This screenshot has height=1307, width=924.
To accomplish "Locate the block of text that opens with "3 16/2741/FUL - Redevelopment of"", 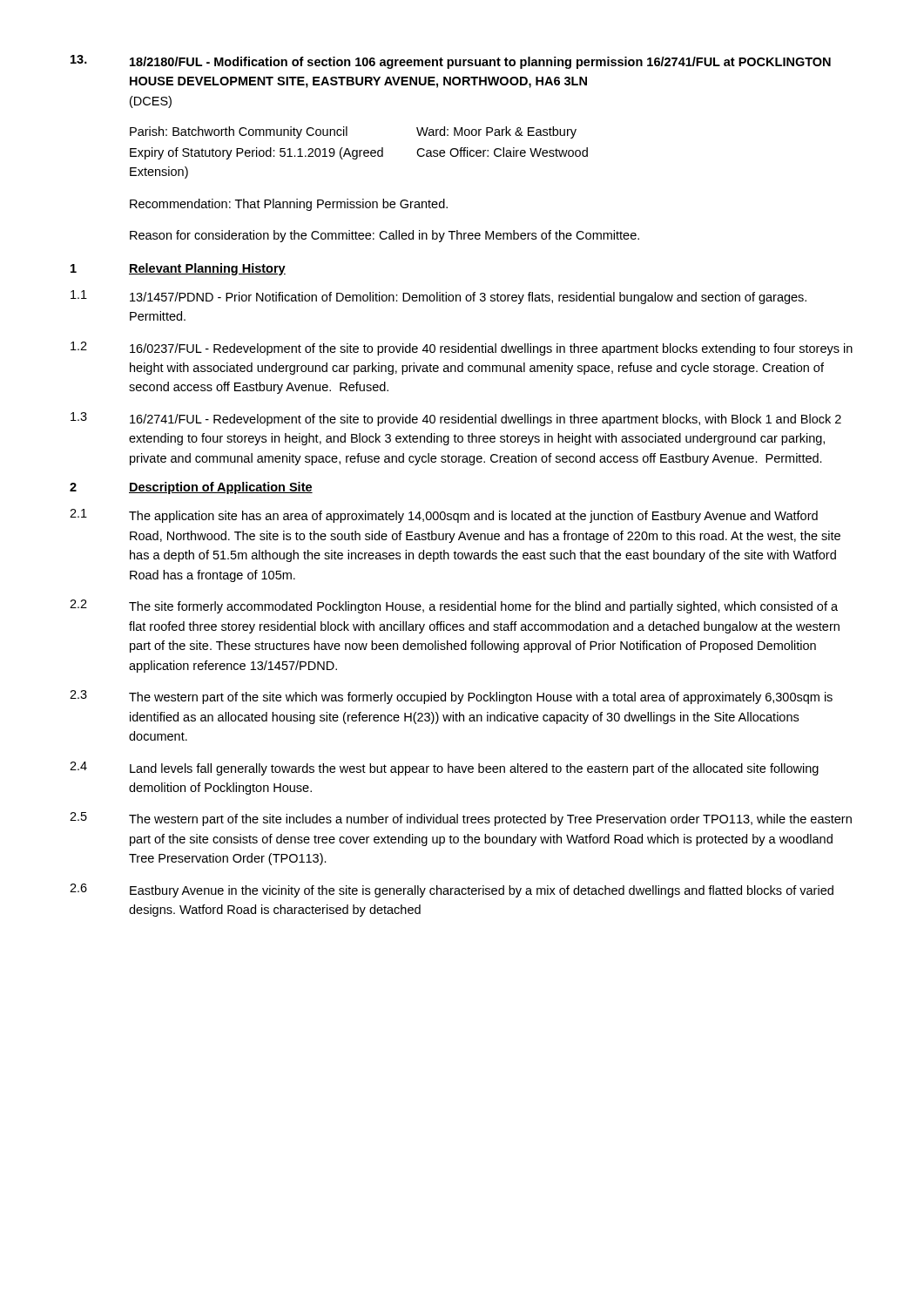I will coord(462,439).
